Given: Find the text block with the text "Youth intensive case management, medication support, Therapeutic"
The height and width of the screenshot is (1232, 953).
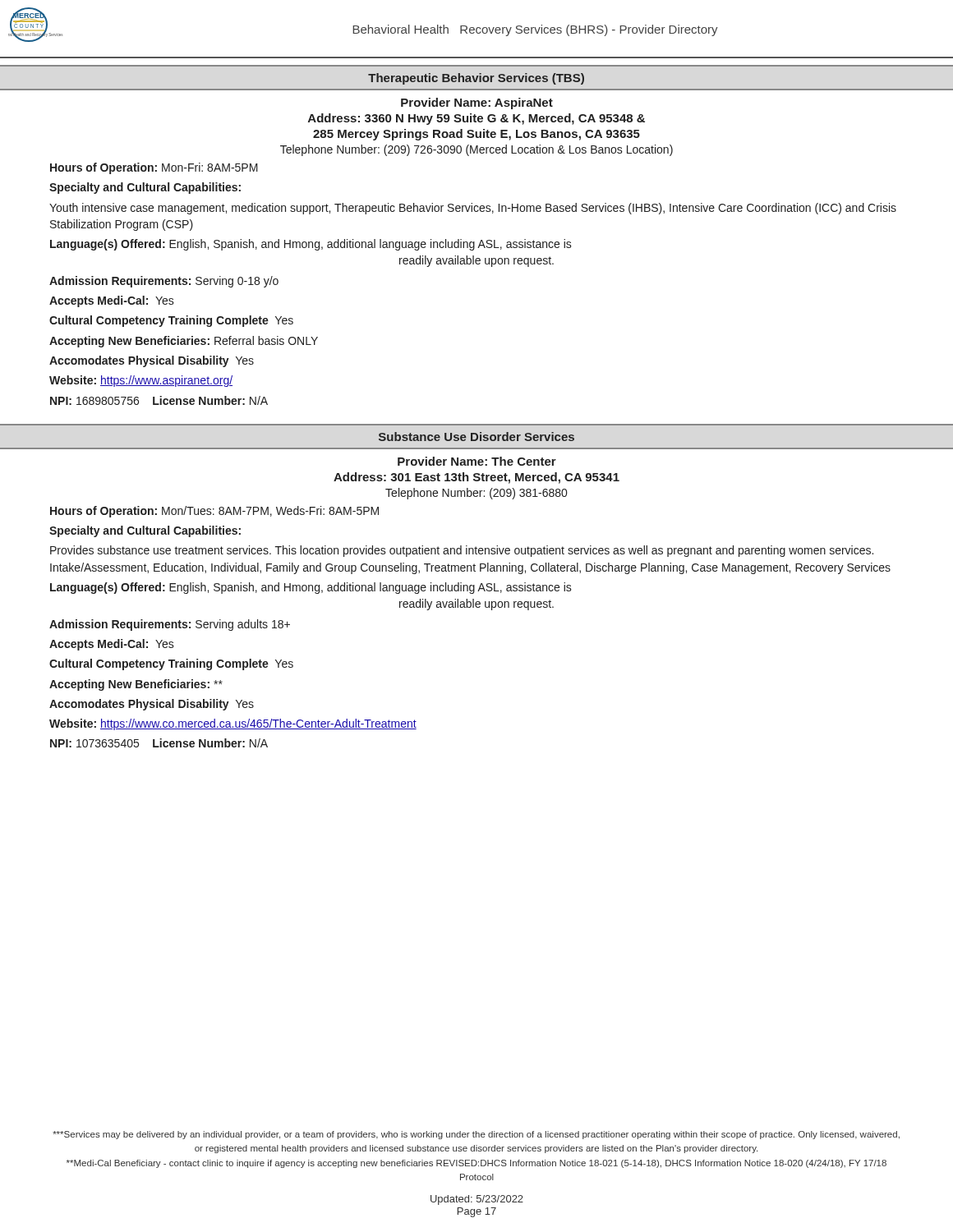Looking at the screenshot, I should [x=473, y=216].
